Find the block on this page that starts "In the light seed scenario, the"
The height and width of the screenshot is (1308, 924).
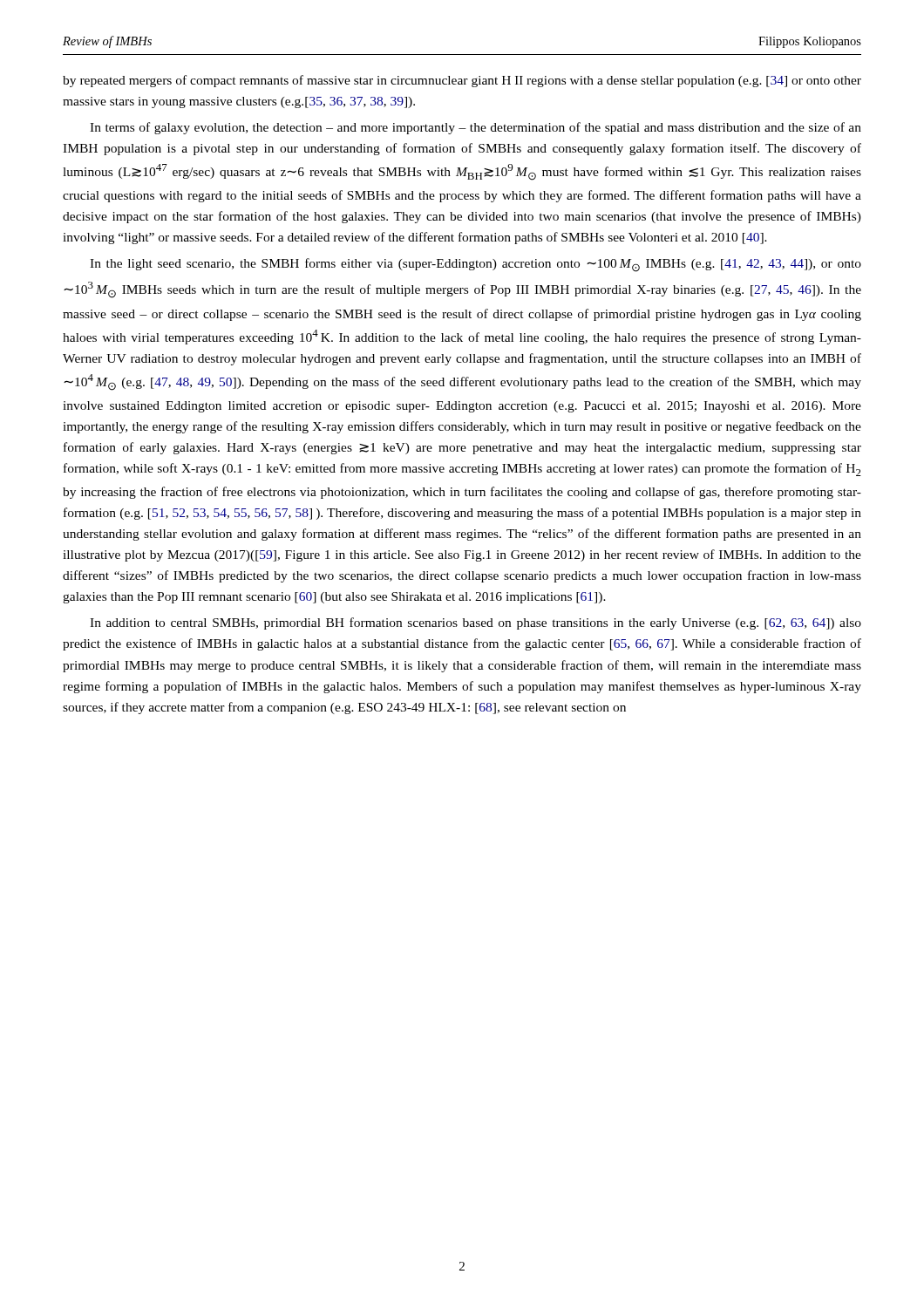coord(462,430)
